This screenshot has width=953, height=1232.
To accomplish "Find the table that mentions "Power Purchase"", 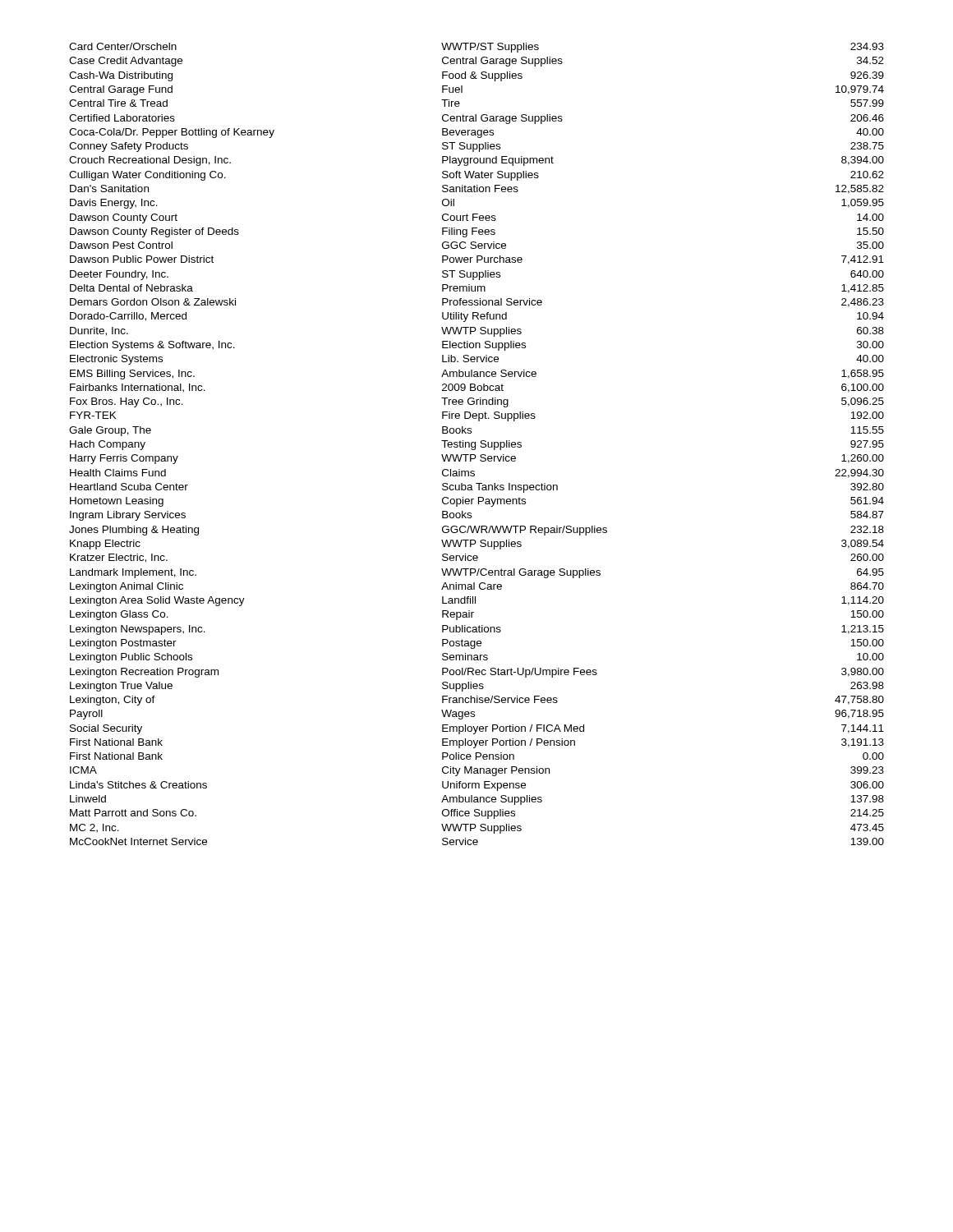I will tap(476, 444).
